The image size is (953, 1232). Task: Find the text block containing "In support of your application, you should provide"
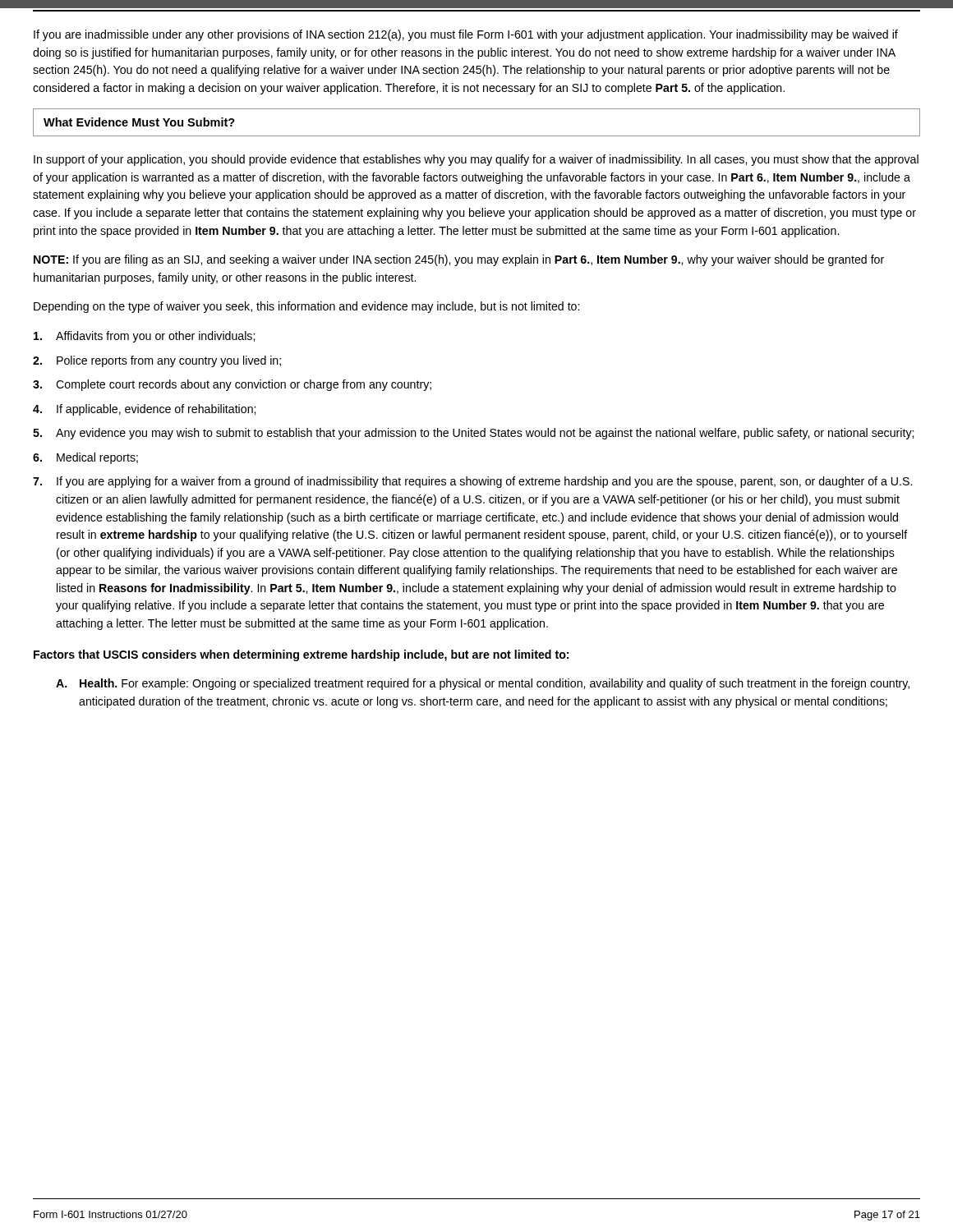[x=476, y=195]
